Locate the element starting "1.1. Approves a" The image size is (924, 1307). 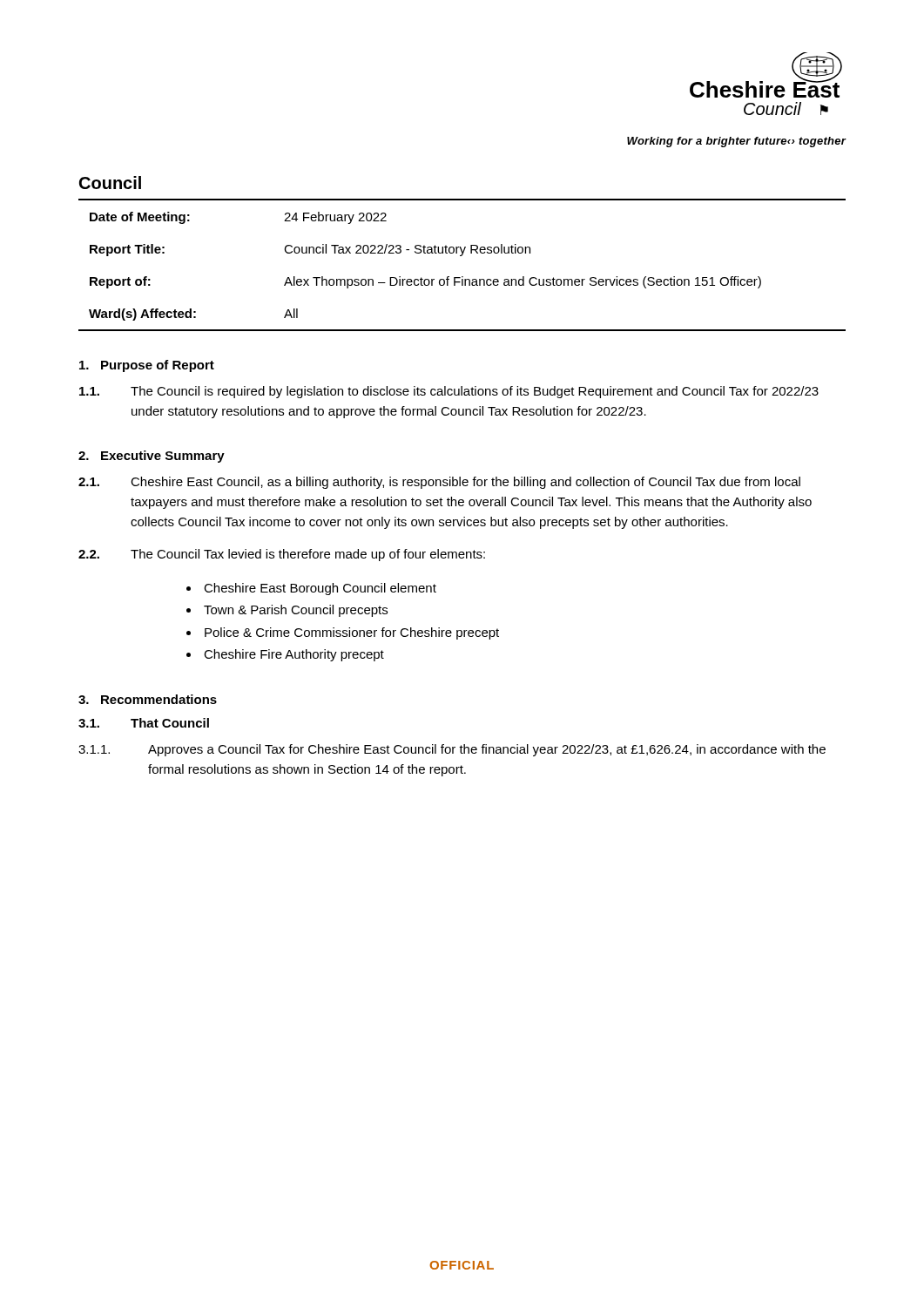(462, 759)
